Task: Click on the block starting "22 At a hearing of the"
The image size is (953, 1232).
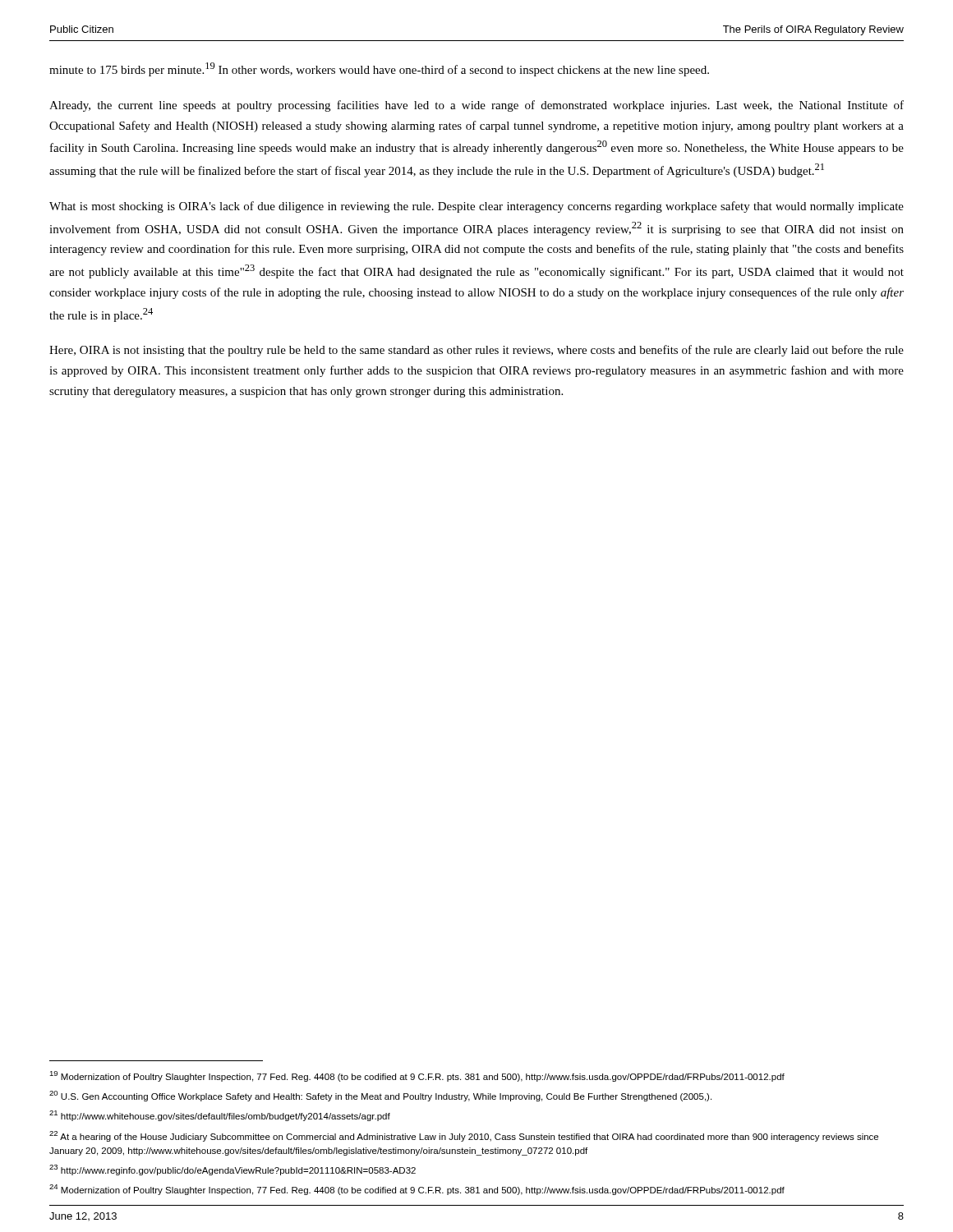Action: (464, 1142)
